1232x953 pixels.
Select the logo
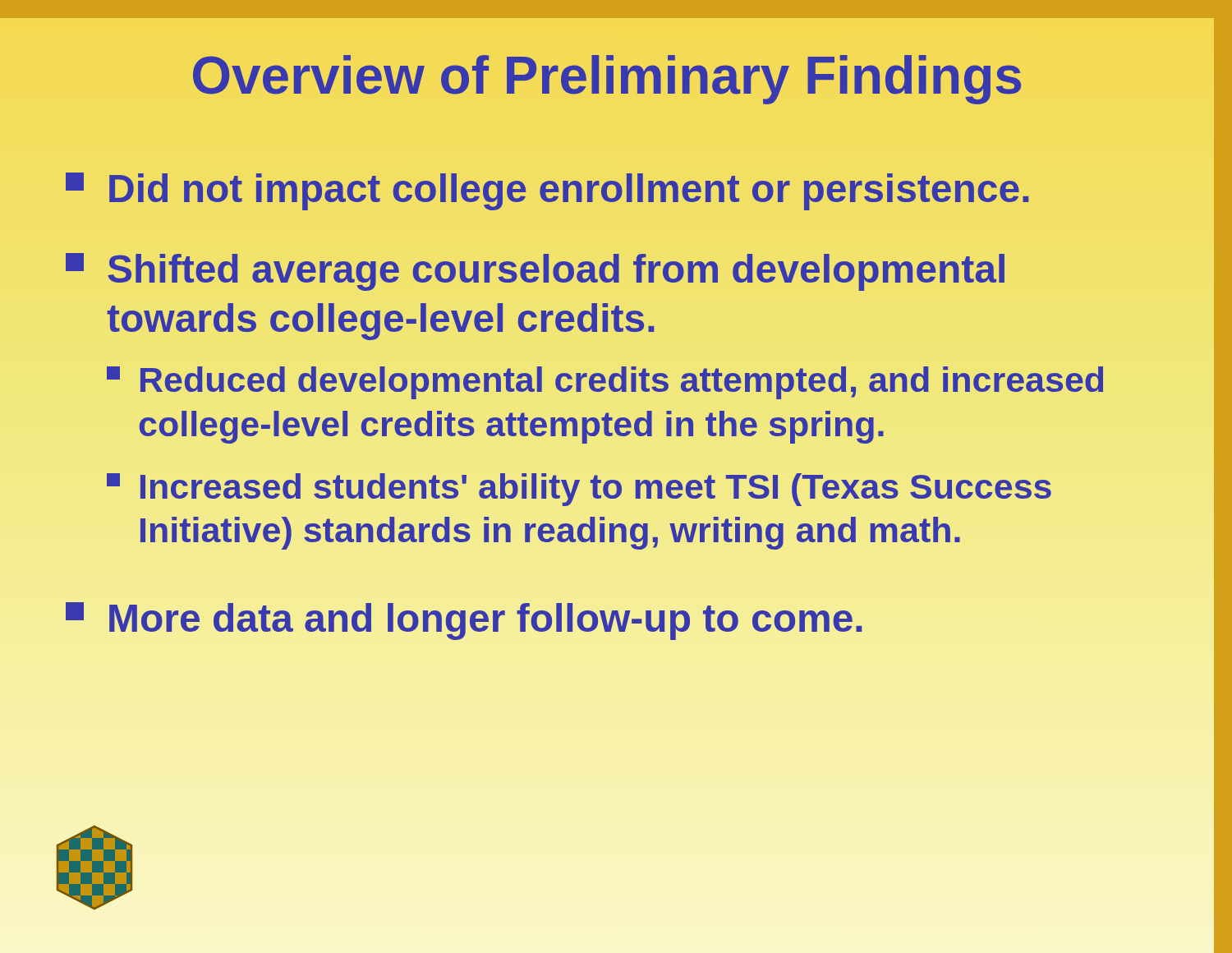tap(94, 869)
